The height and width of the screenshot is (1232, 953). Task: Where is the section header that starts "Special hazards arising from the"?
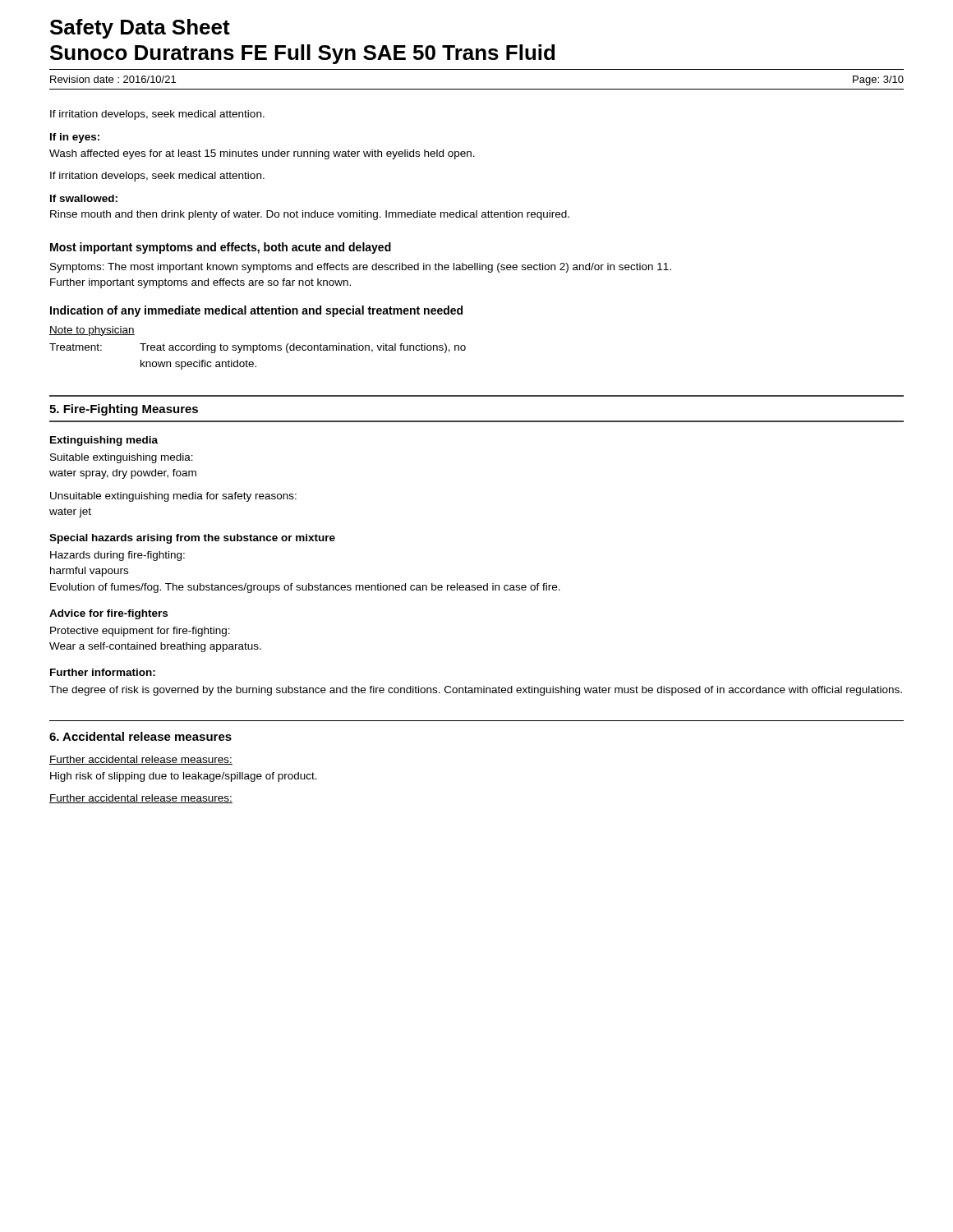click(x=192, y=537)
